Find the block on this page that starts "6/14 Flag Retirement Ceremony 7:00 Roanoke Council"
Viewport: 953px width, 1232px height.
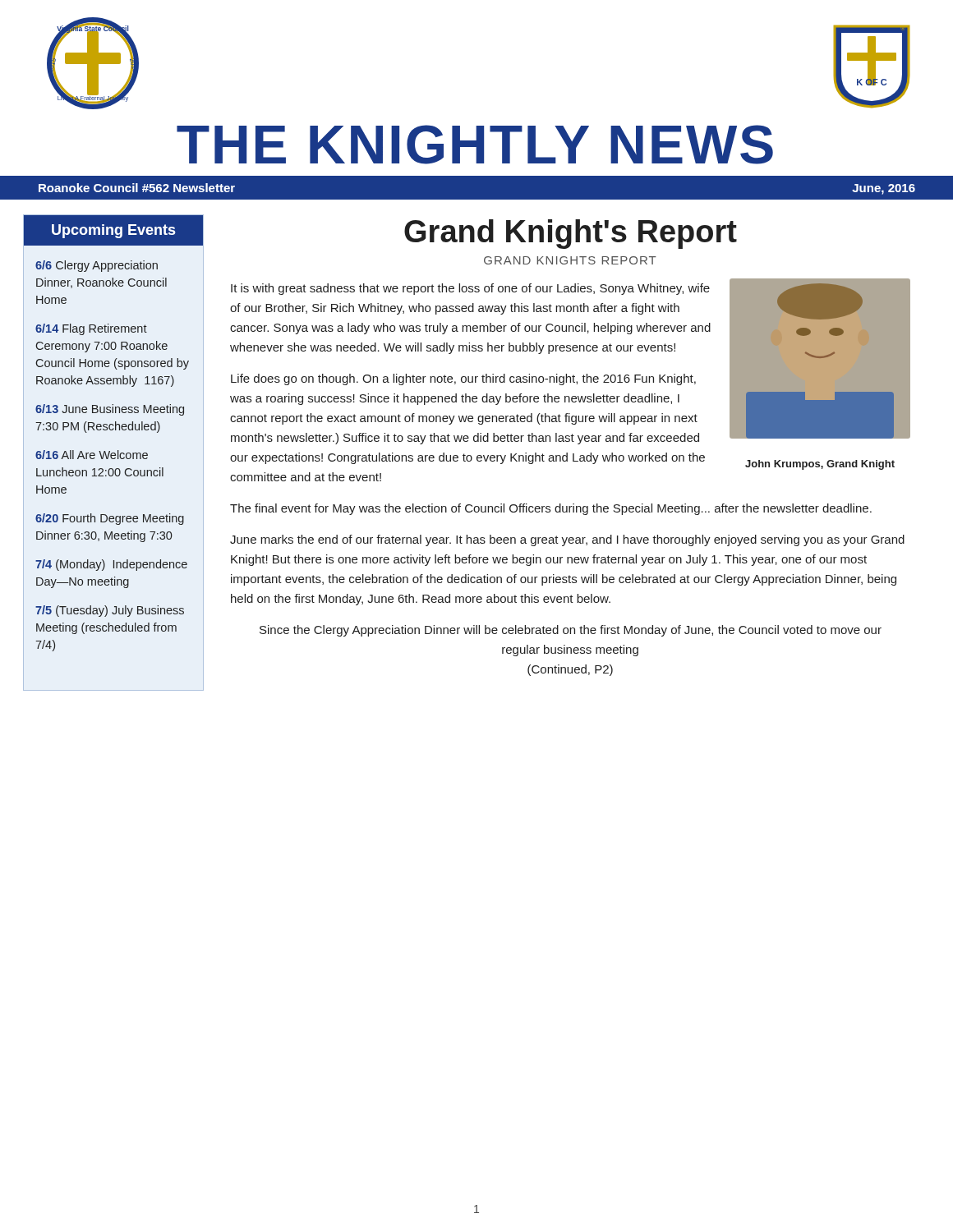(112, 355)
